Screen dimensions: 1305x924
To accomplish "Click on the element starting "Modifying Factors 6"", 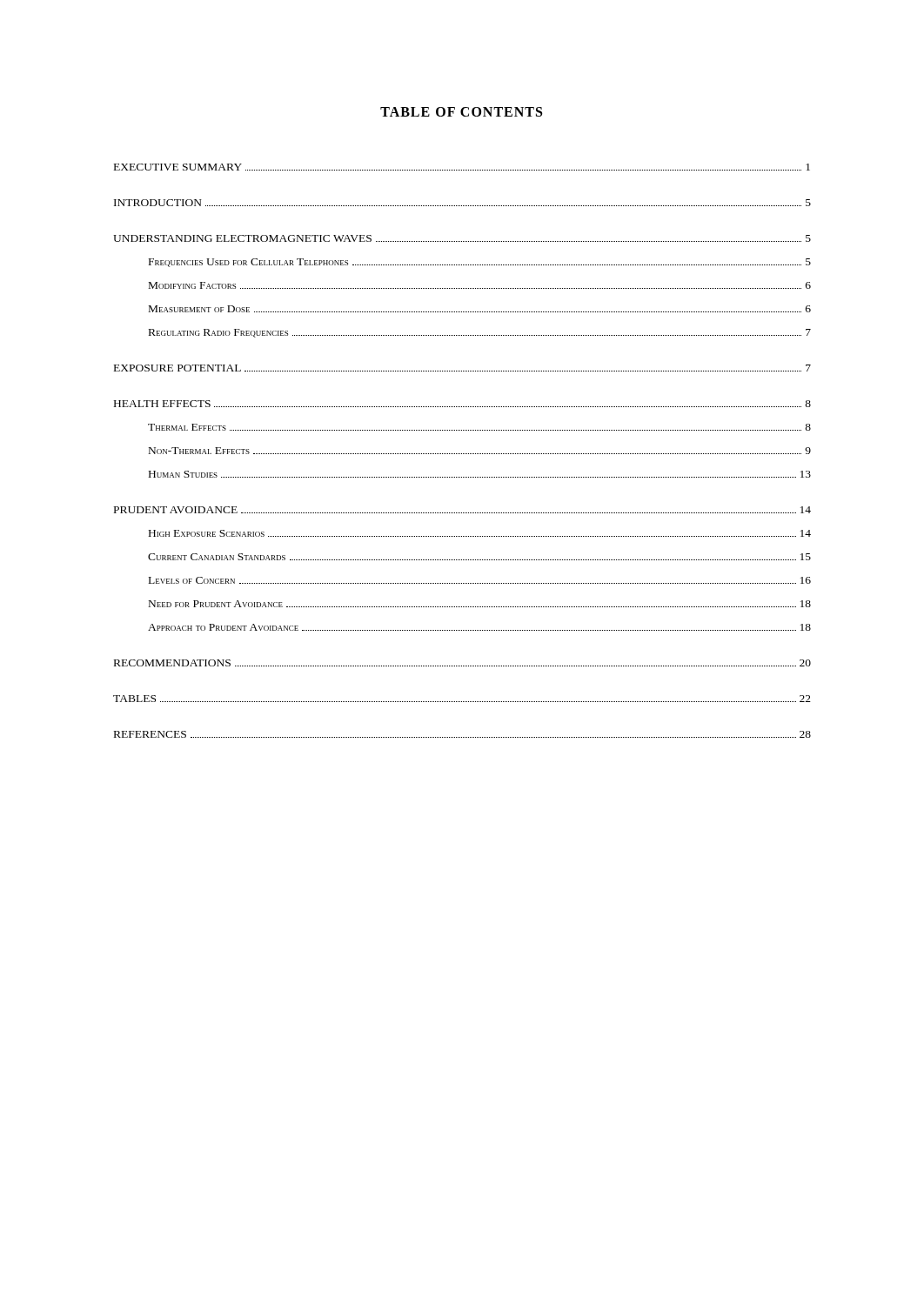I will 479,285.
